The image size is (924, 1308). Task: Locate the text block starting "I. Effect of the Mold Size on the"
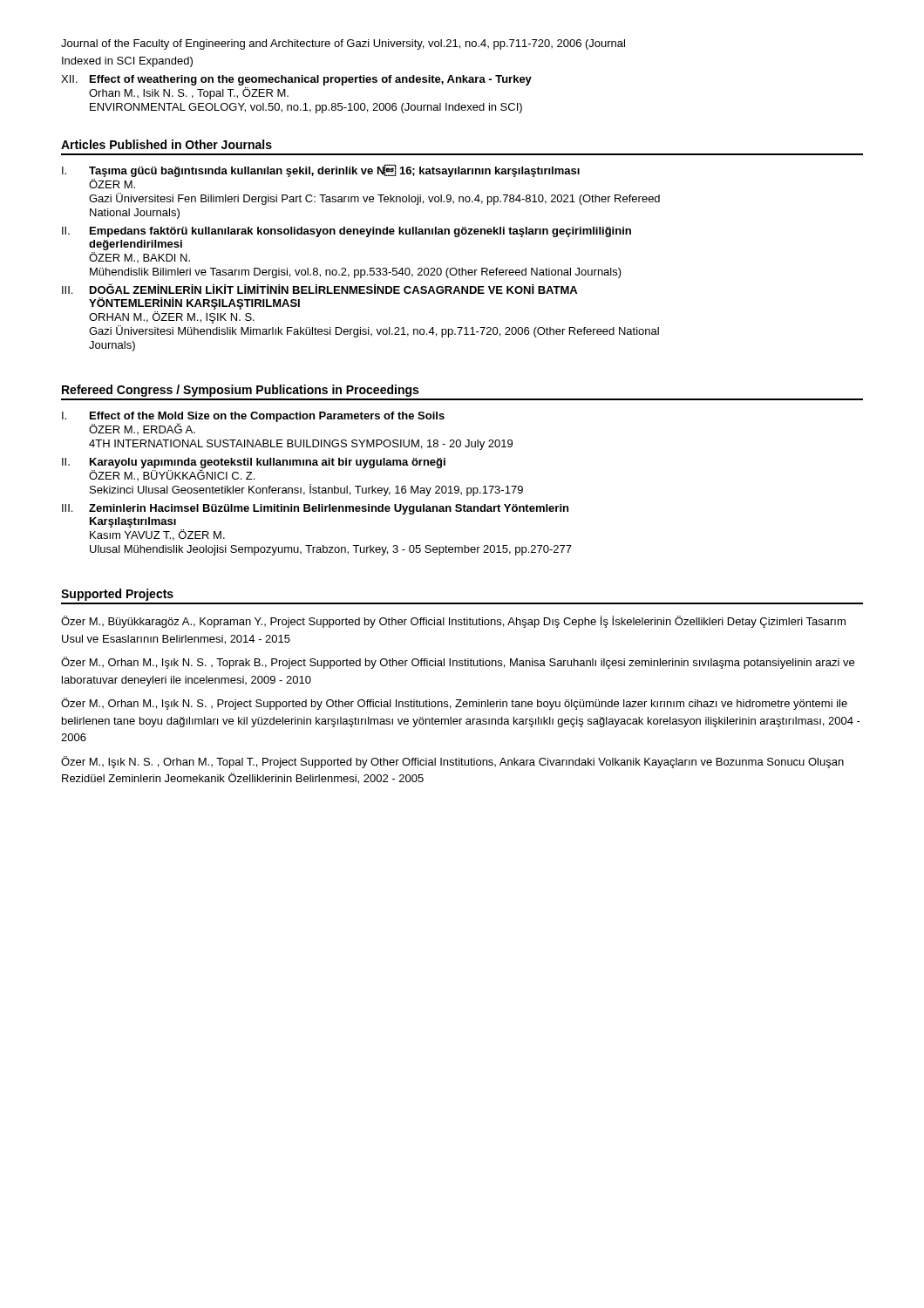pos(462,429)
